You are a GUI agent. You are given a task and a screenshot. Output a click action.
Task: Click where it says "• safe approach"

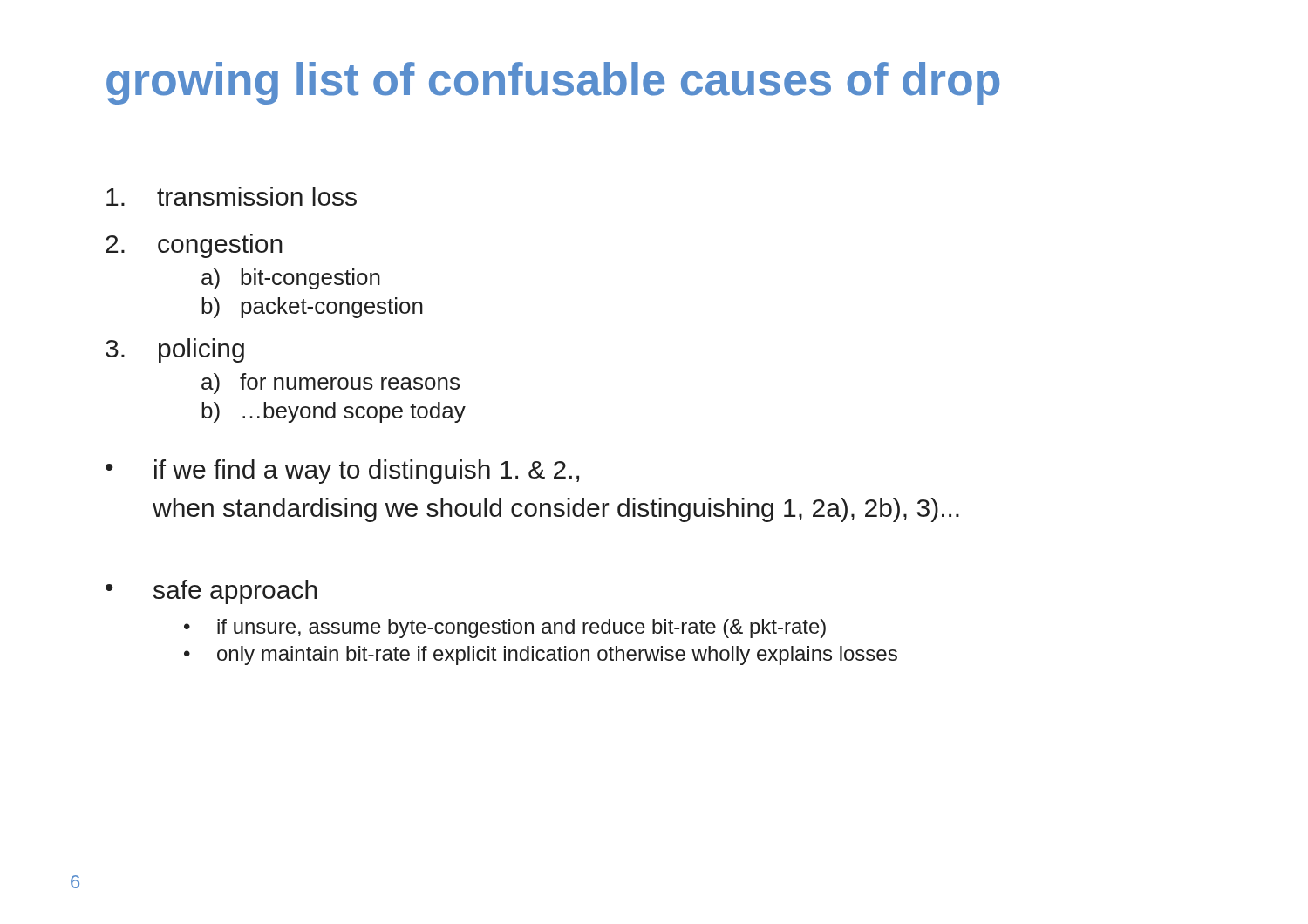(212, 590)
